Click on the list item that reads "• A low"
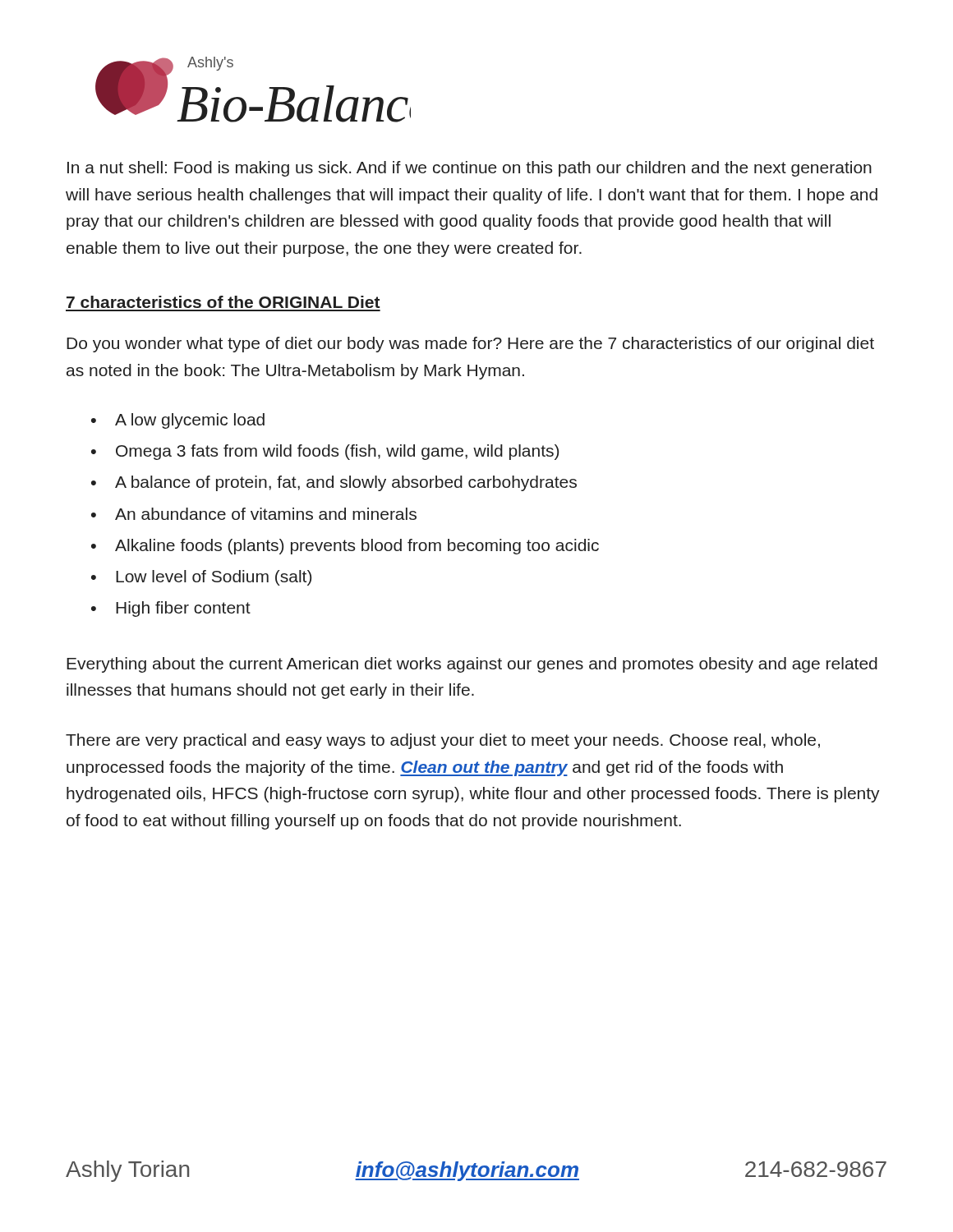This screenshot has width=953, height=1232. tap(178, 421)
